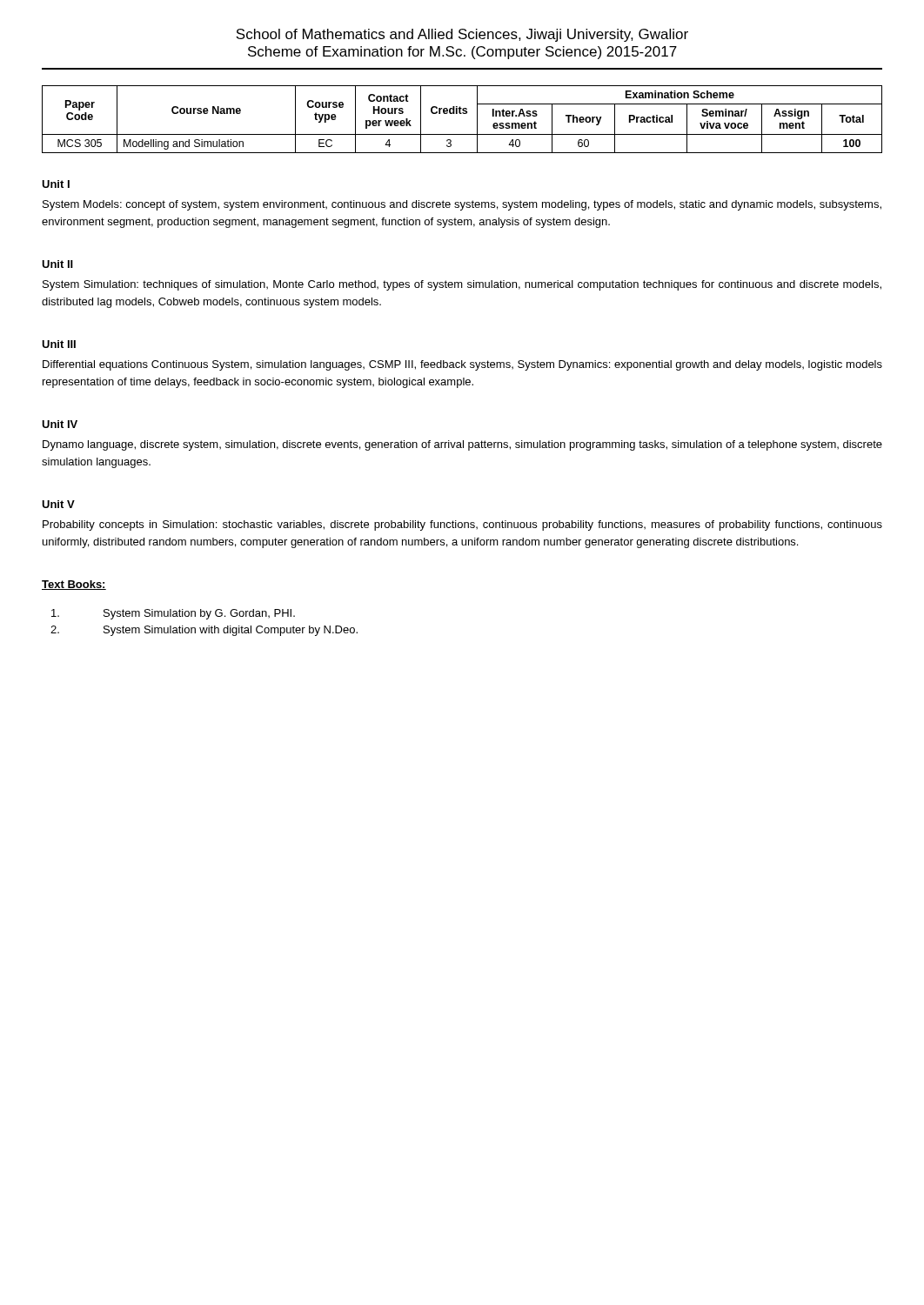Find "Text Books:" on this page

(74, 584)
